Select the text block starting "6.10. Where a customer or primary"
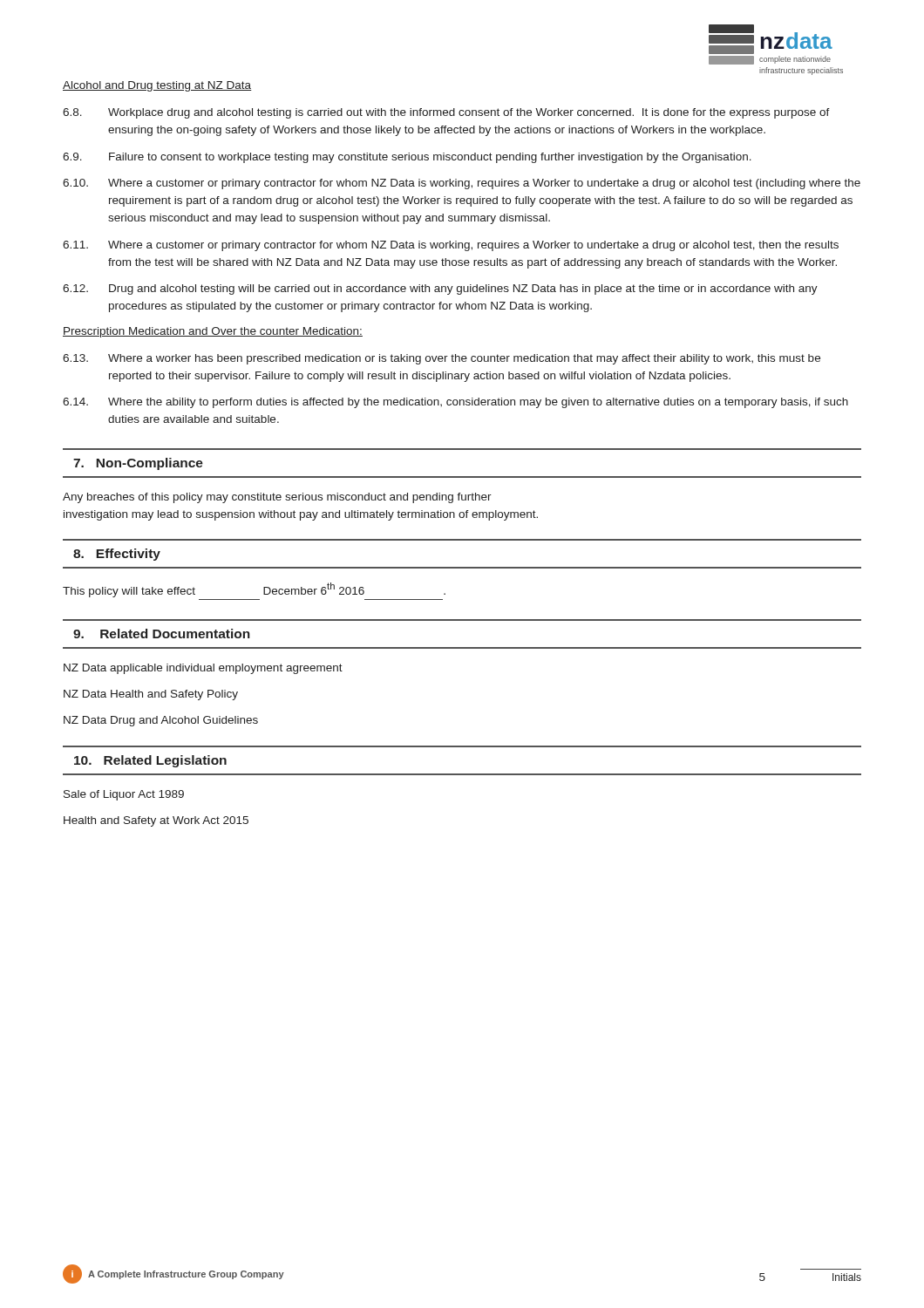Screen dimensions: 1308x924 pos(462,201)
